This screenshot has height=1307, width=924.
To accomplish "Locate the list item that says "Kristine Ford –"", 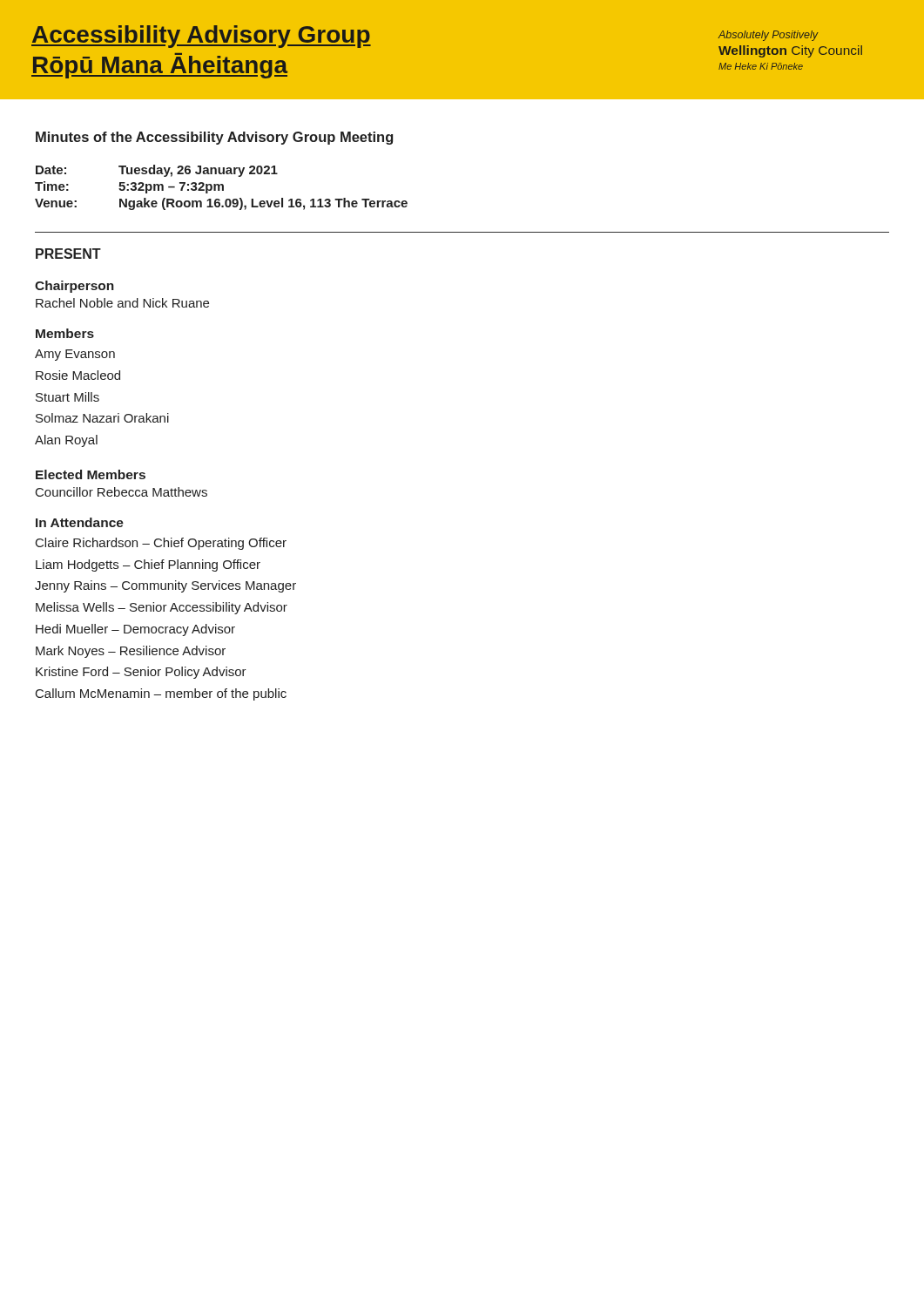I will coord(140,672).
